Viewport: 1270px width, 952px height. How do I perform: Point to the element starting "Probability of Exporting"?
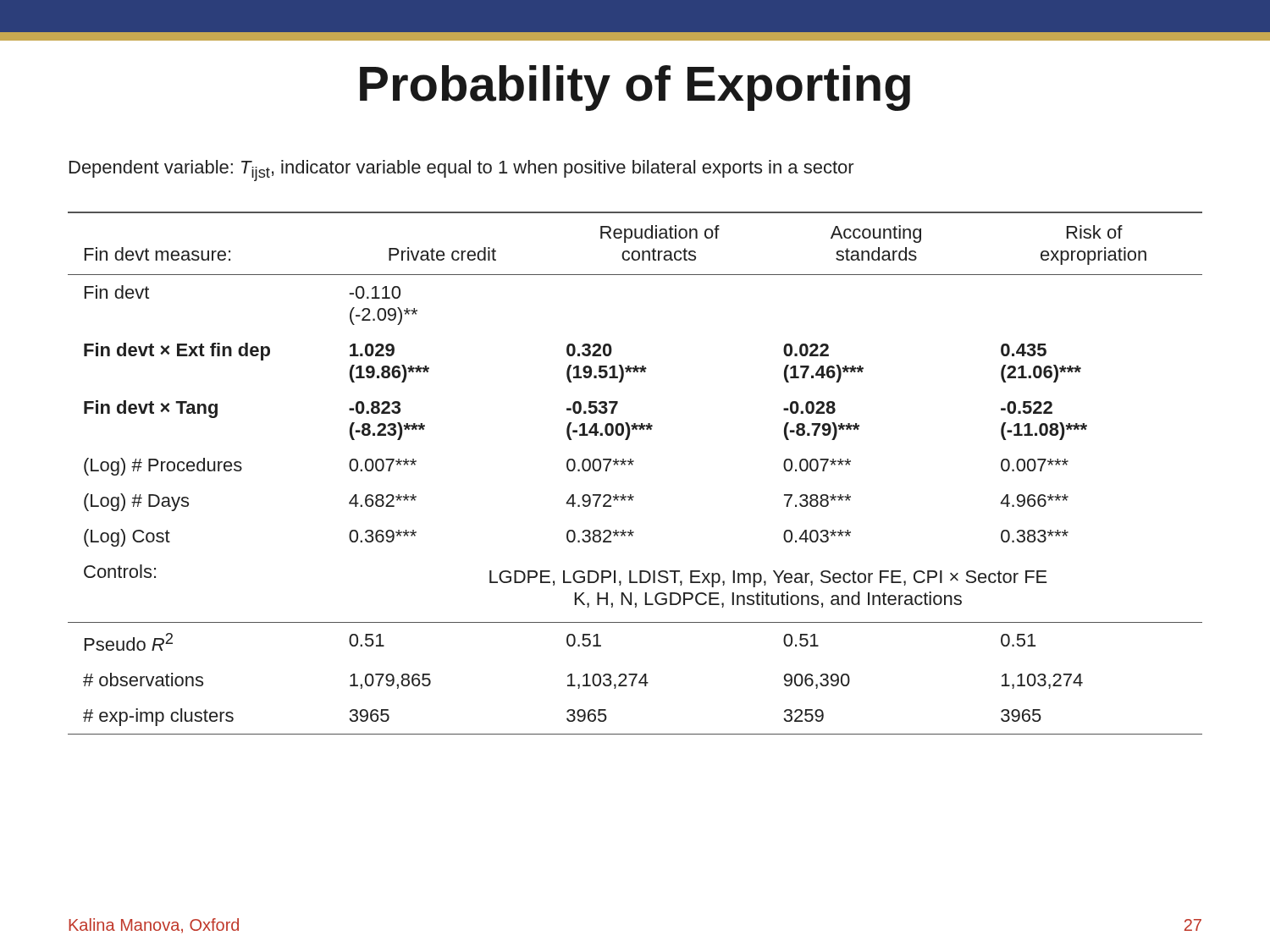point(635,83)
